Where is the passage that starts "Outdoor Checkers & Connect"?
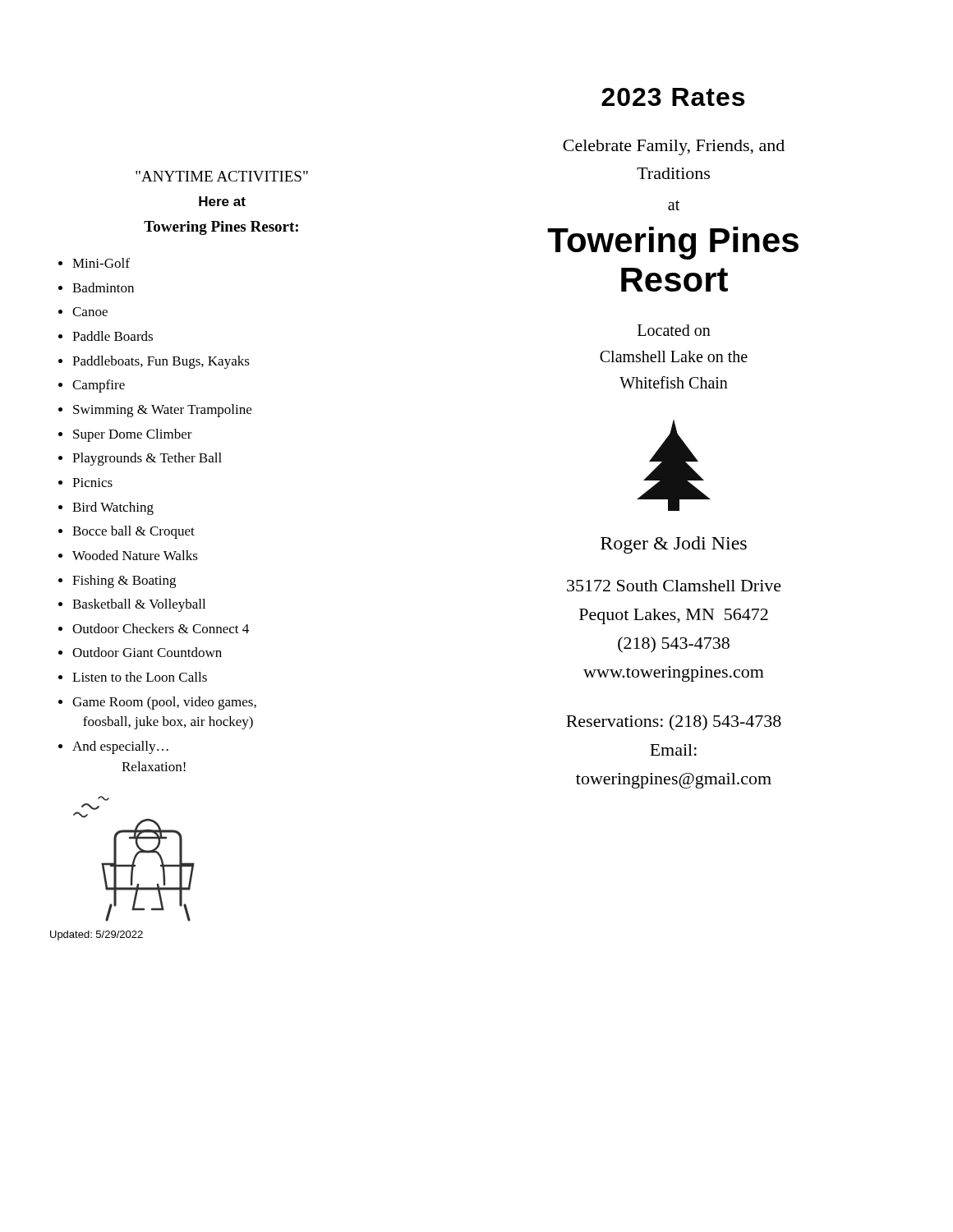Viewport: 953px width, 1232px height. tap(161, 629)
